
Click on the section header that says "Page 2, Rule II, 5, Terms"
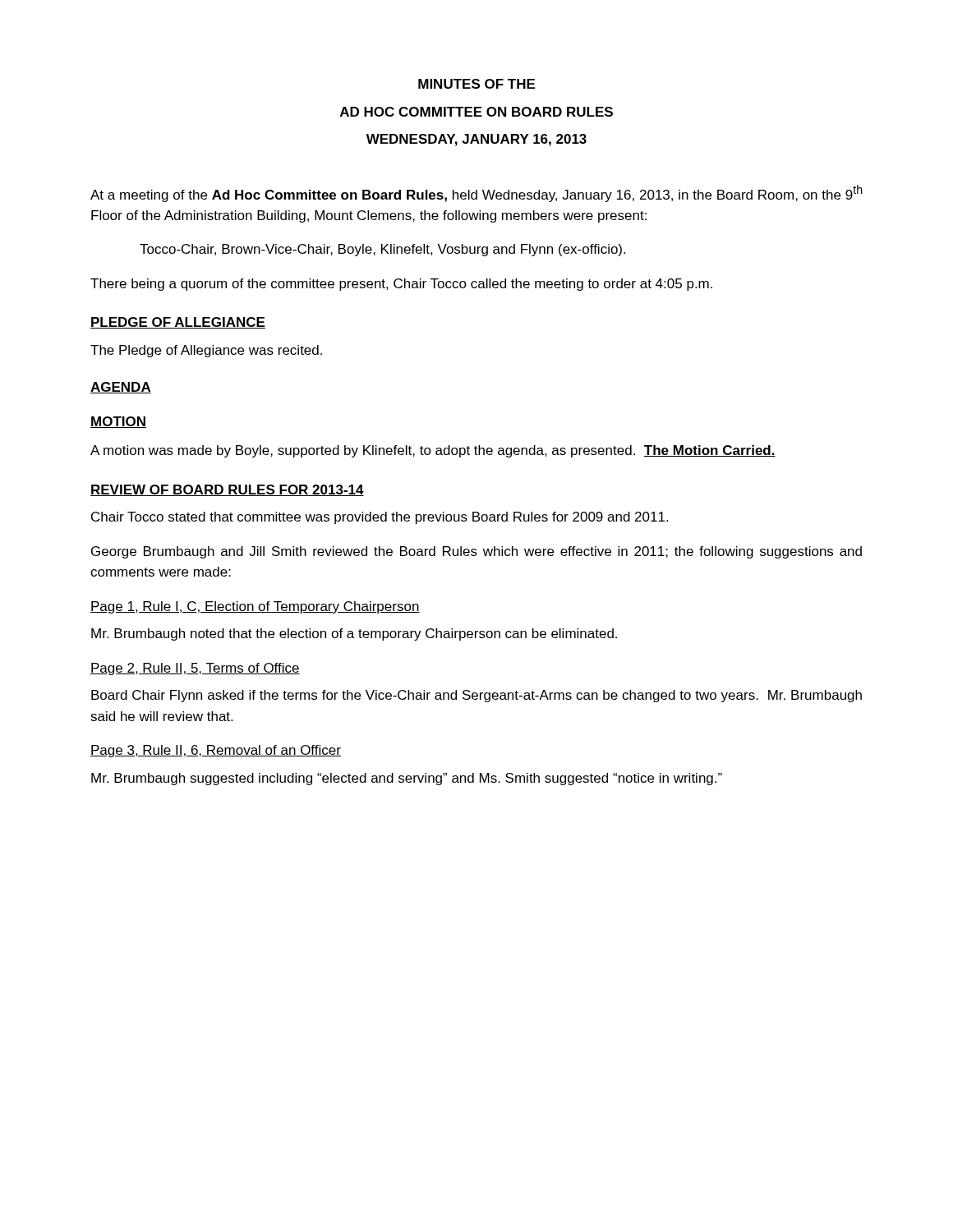coord(195,668)
